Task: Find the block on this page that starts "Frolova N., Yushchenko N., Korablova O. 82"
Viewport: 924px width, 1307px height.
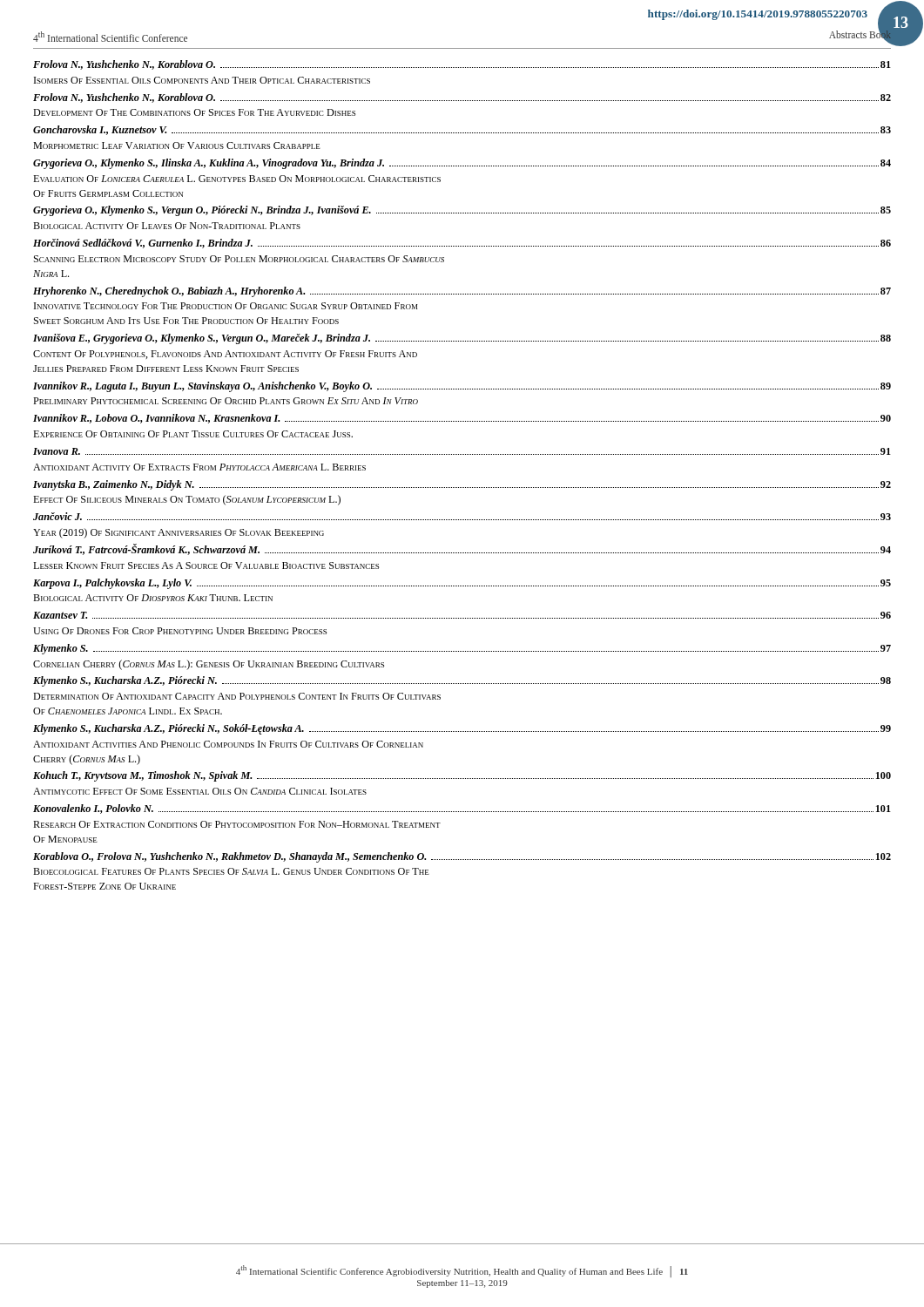Action: click(x=462, y=105)
